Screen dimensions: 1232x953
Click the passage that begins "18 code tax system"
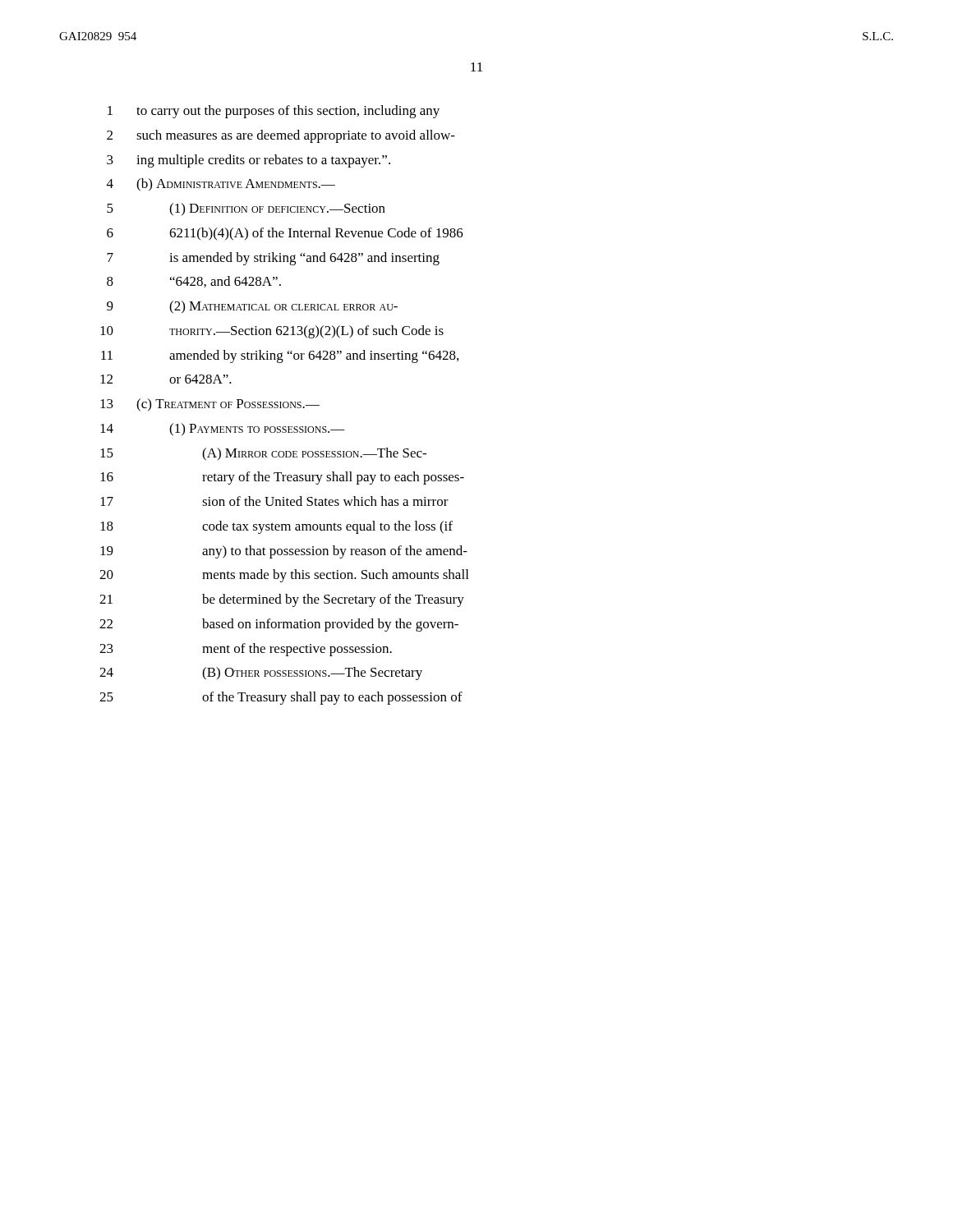tap(276, 527)
